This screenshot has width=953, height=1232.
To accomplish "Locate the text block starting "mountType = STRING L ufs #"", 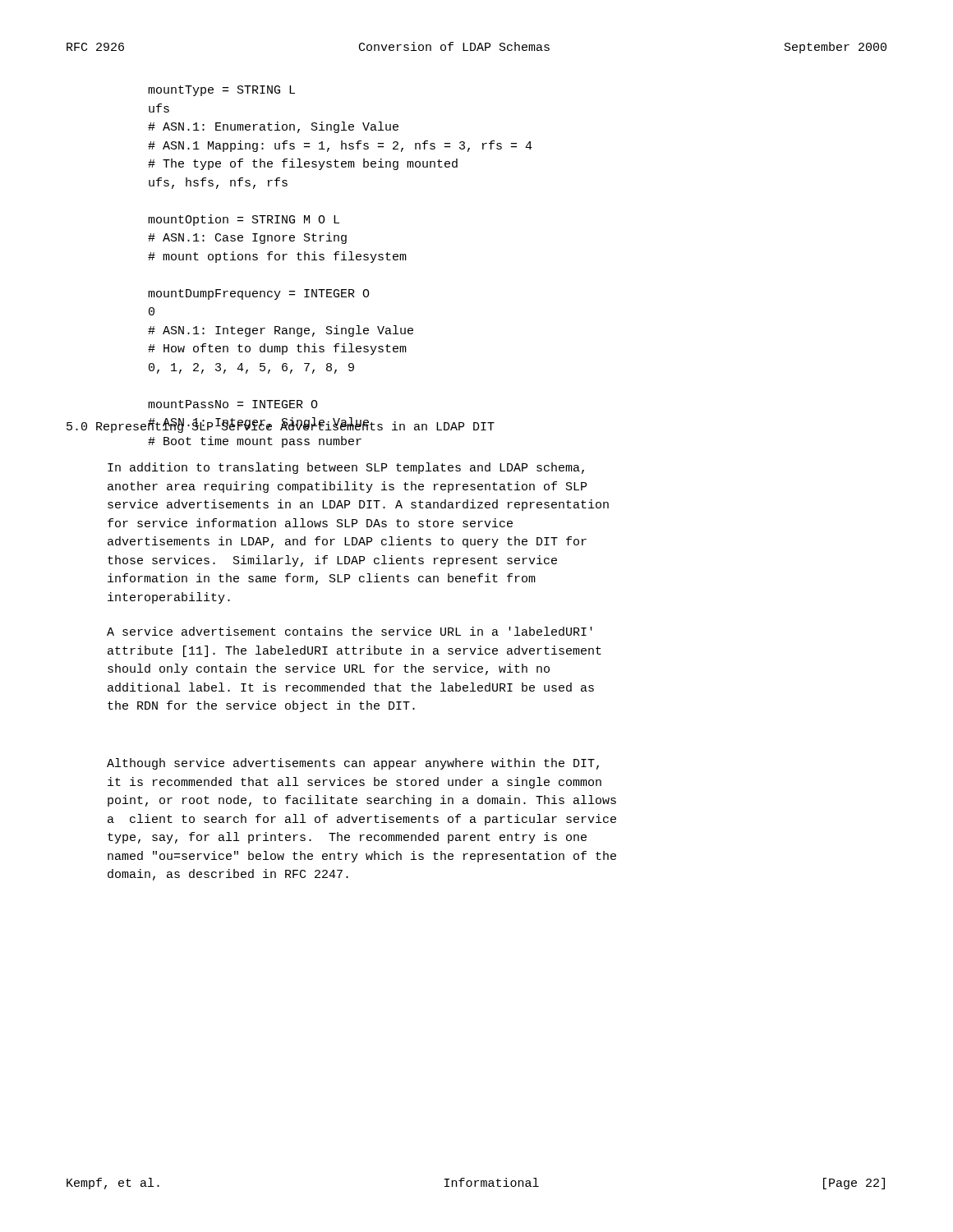I will pyautogui.click(x=340, y=266).
